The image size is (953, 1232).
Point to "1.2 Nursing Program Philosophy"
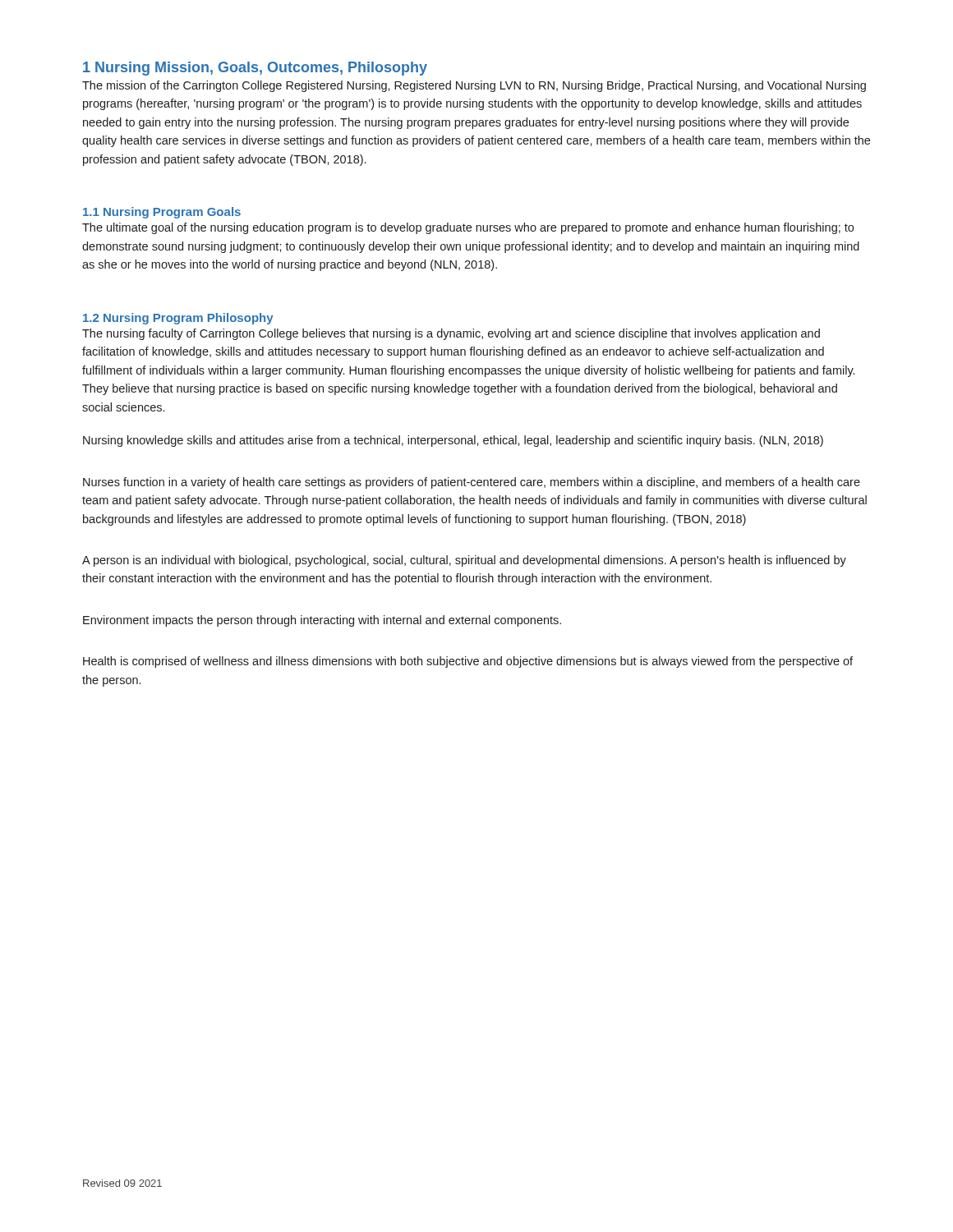pyautogui.click(x=178, y=317)
